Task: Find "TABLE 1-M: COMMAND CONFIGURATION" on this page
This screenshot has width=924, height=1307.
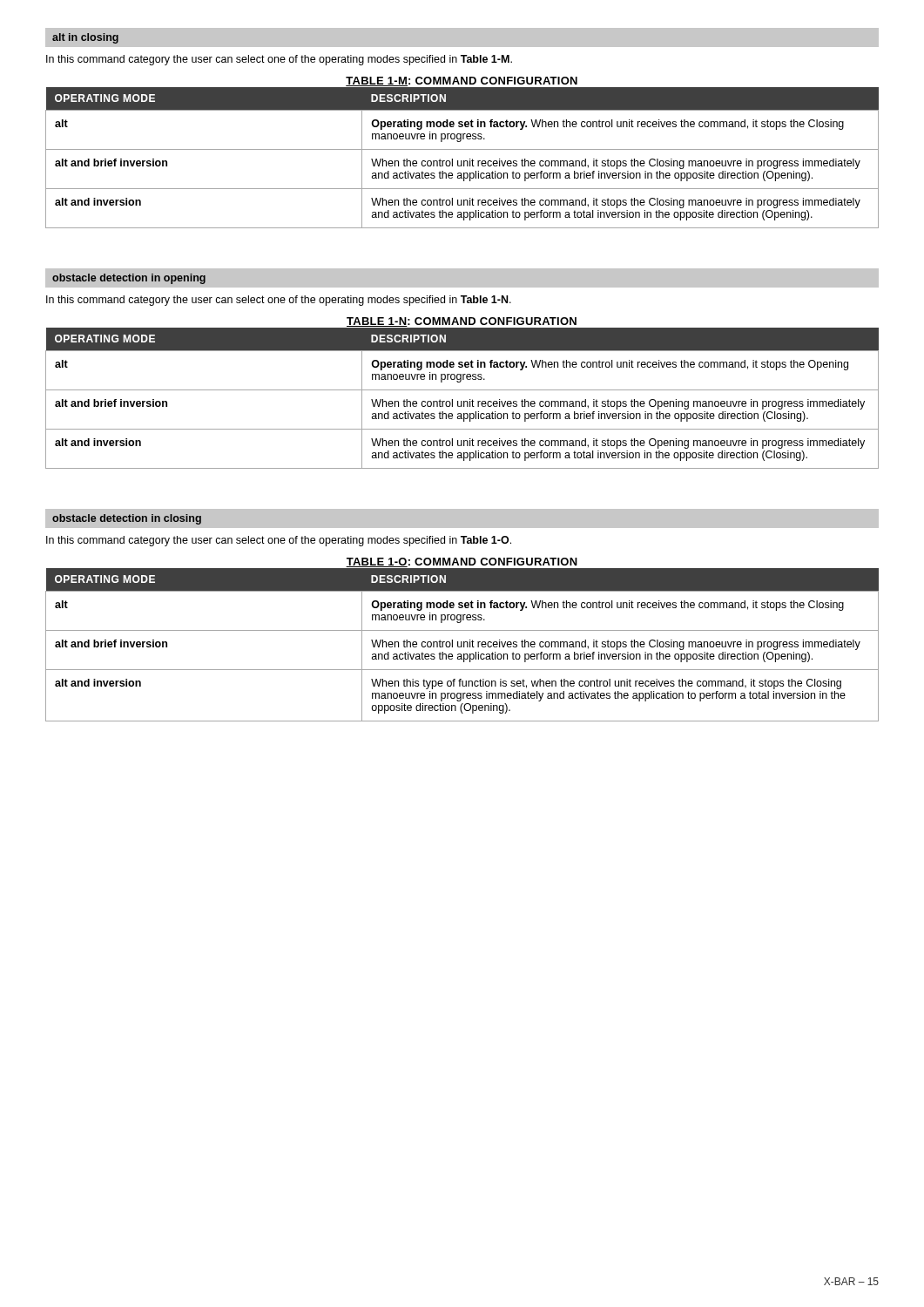Action: click(462, 81)
